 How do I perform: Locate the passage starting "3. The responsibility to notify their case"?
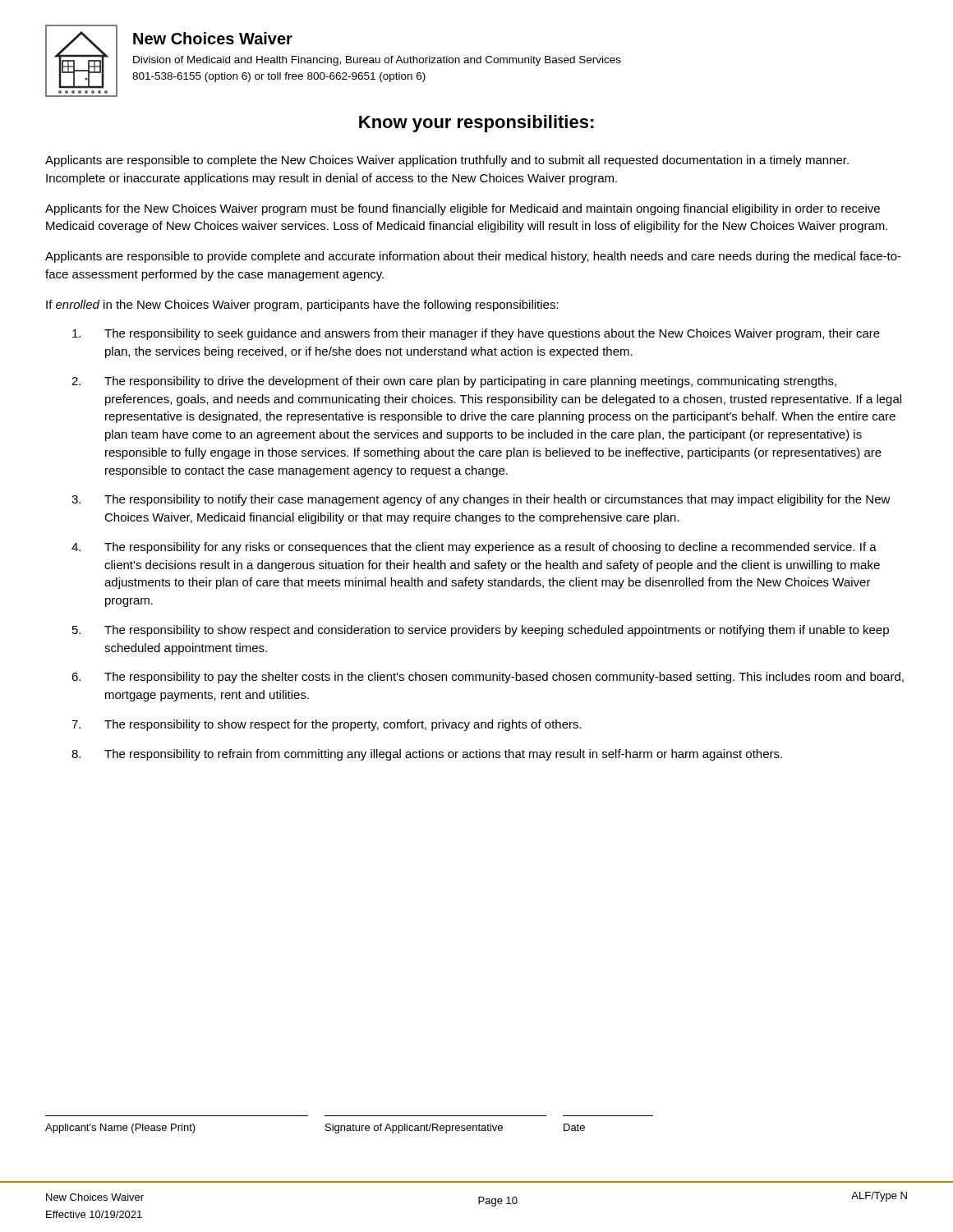476,508
